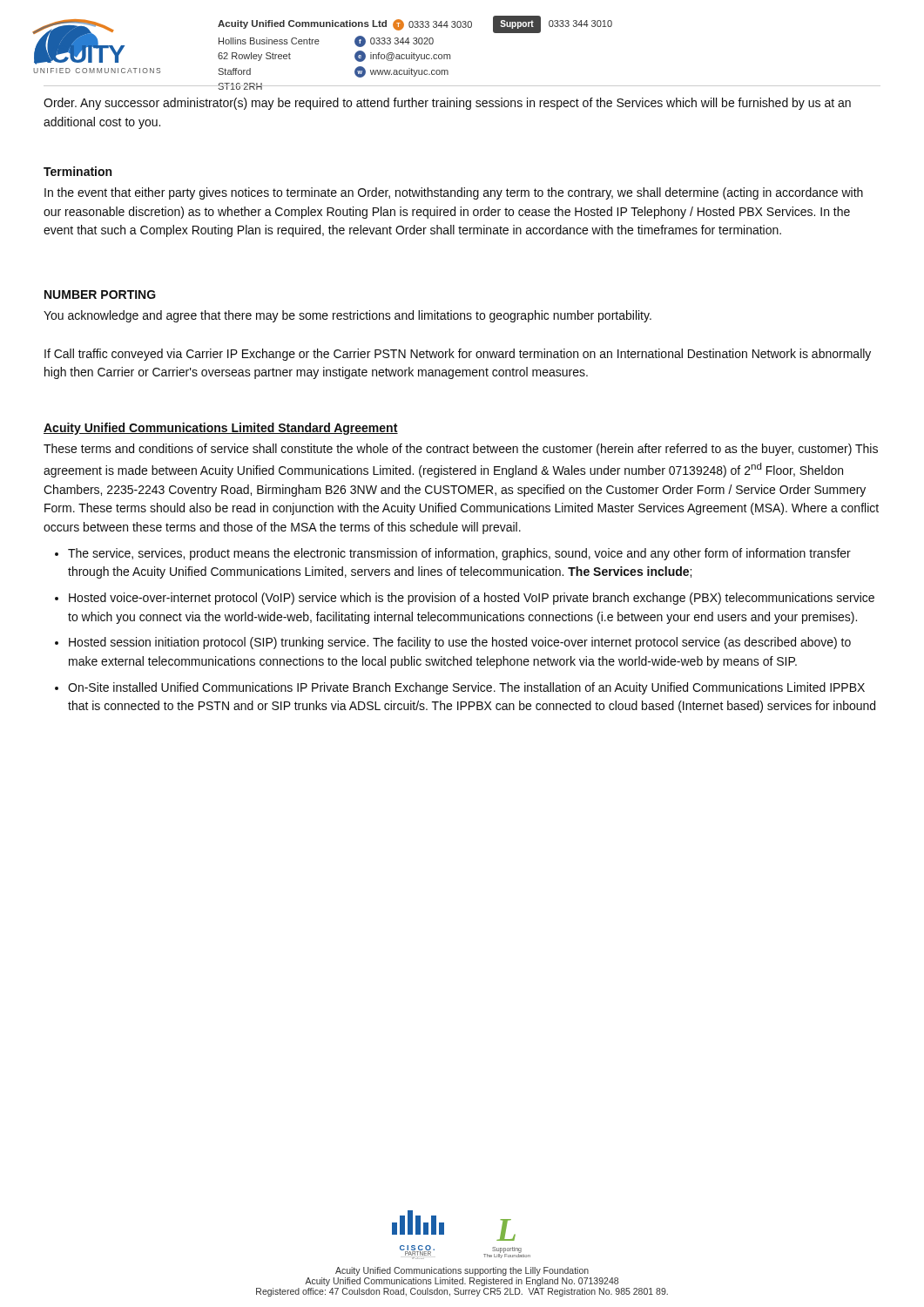This screenshot has width=924, height=1307.
Task: Point to the region starting "Order. Any successor administrator(s) may be required to"
Action: (447, 112)
